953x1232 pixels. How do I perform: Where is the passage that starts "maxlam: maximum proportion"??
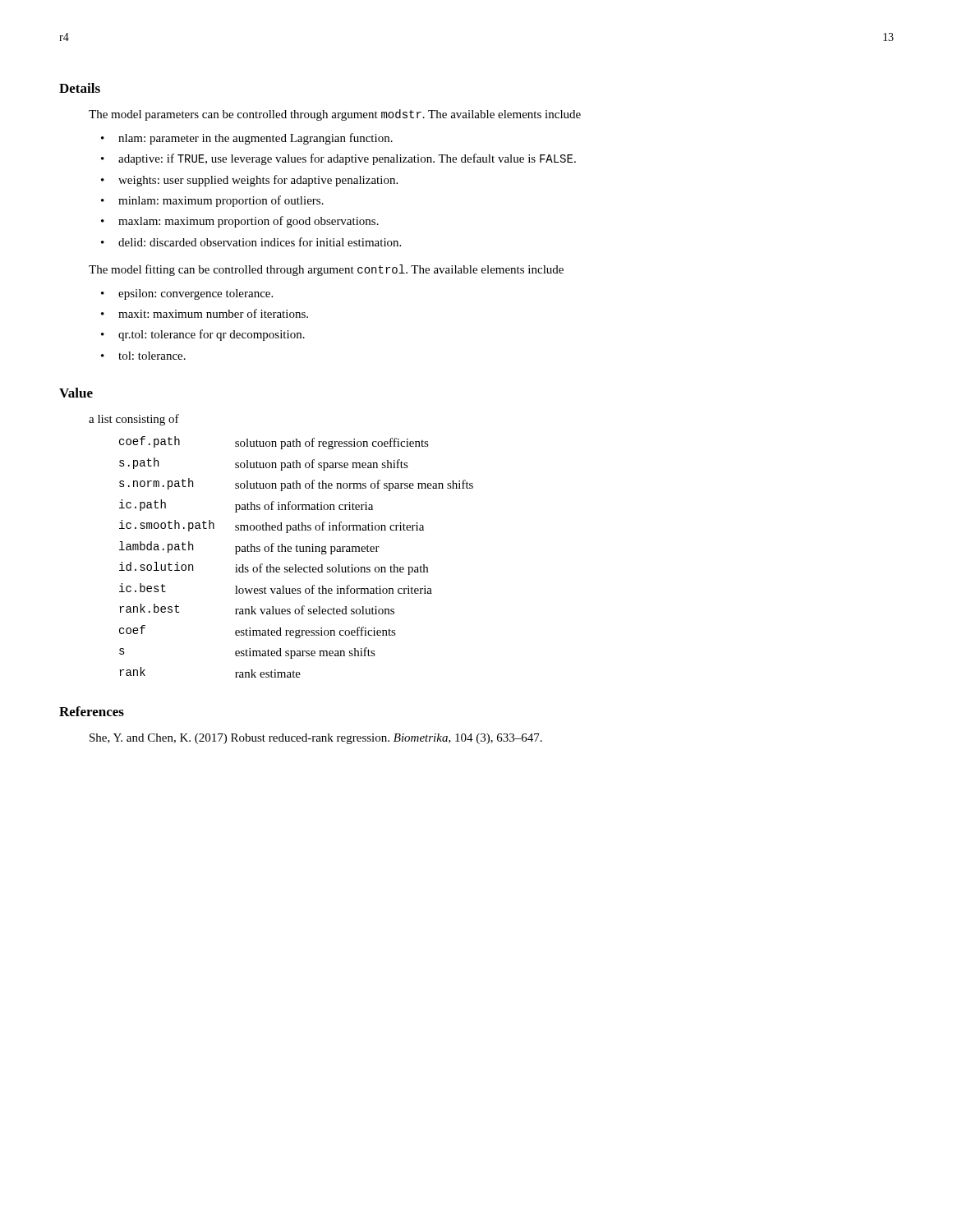click(x=249, y=221)
